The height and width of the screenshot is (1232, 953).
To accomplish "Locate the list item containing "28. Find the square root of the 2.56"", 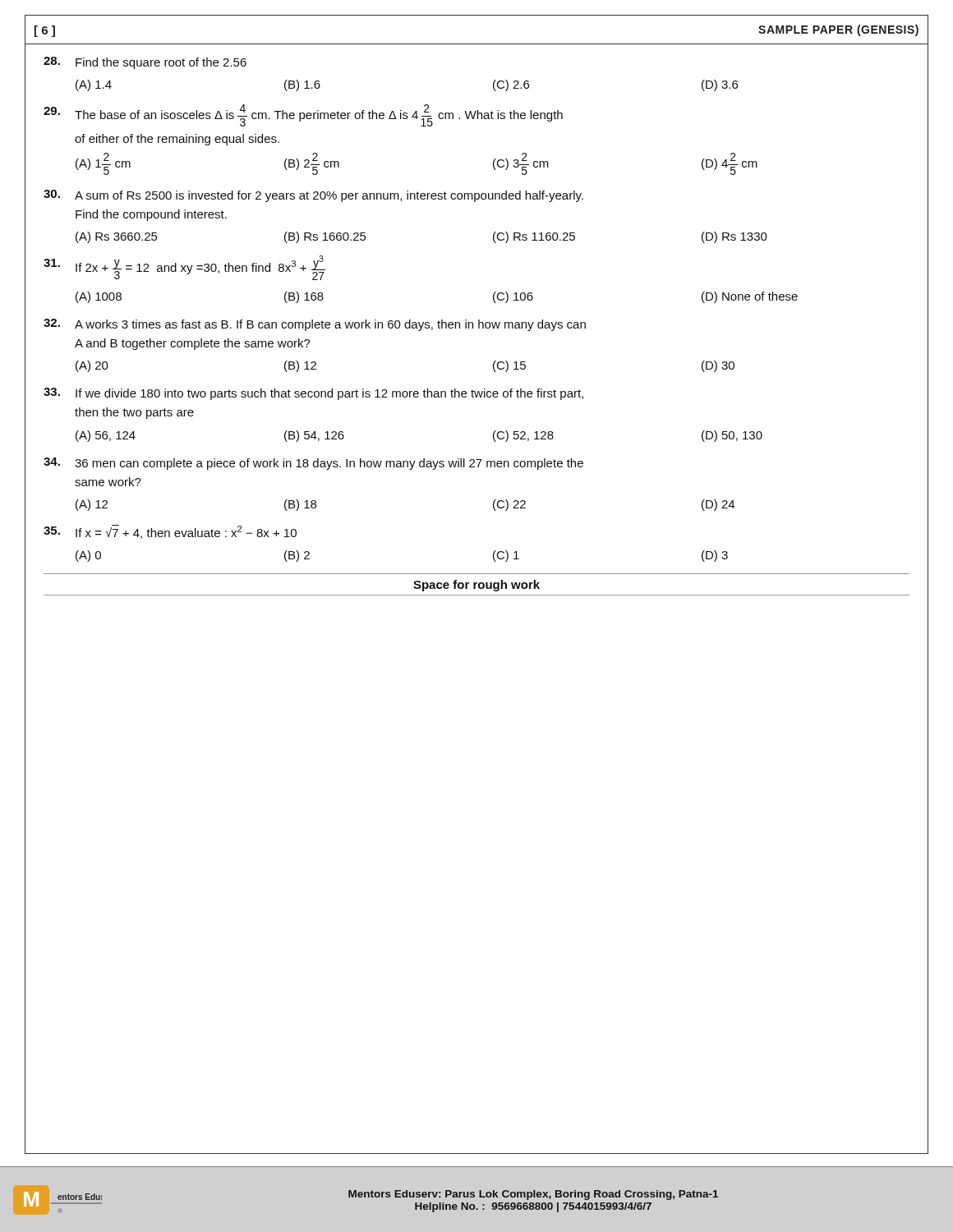I will tap(145, 63).
